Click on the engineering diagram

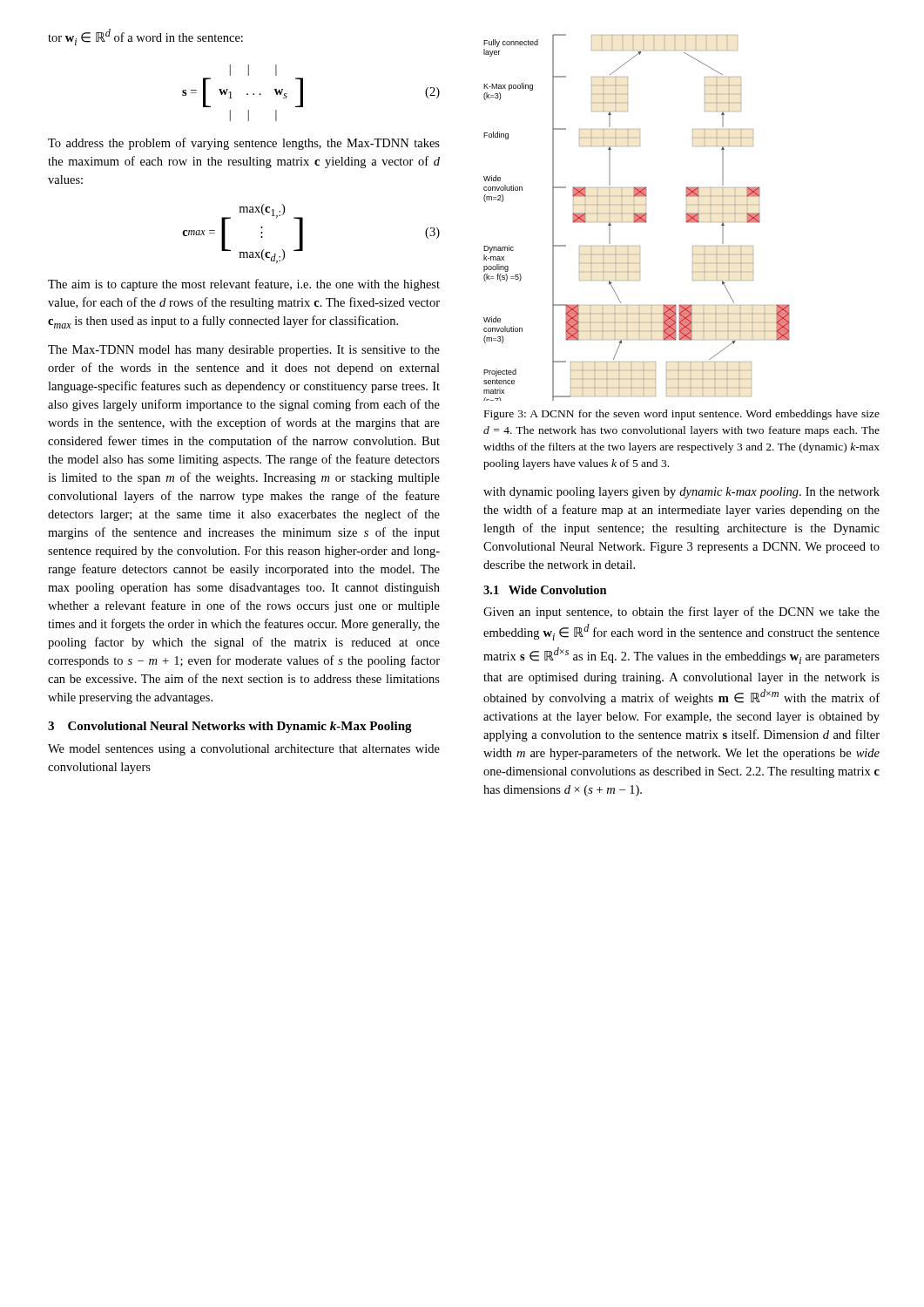click(681, 213)
